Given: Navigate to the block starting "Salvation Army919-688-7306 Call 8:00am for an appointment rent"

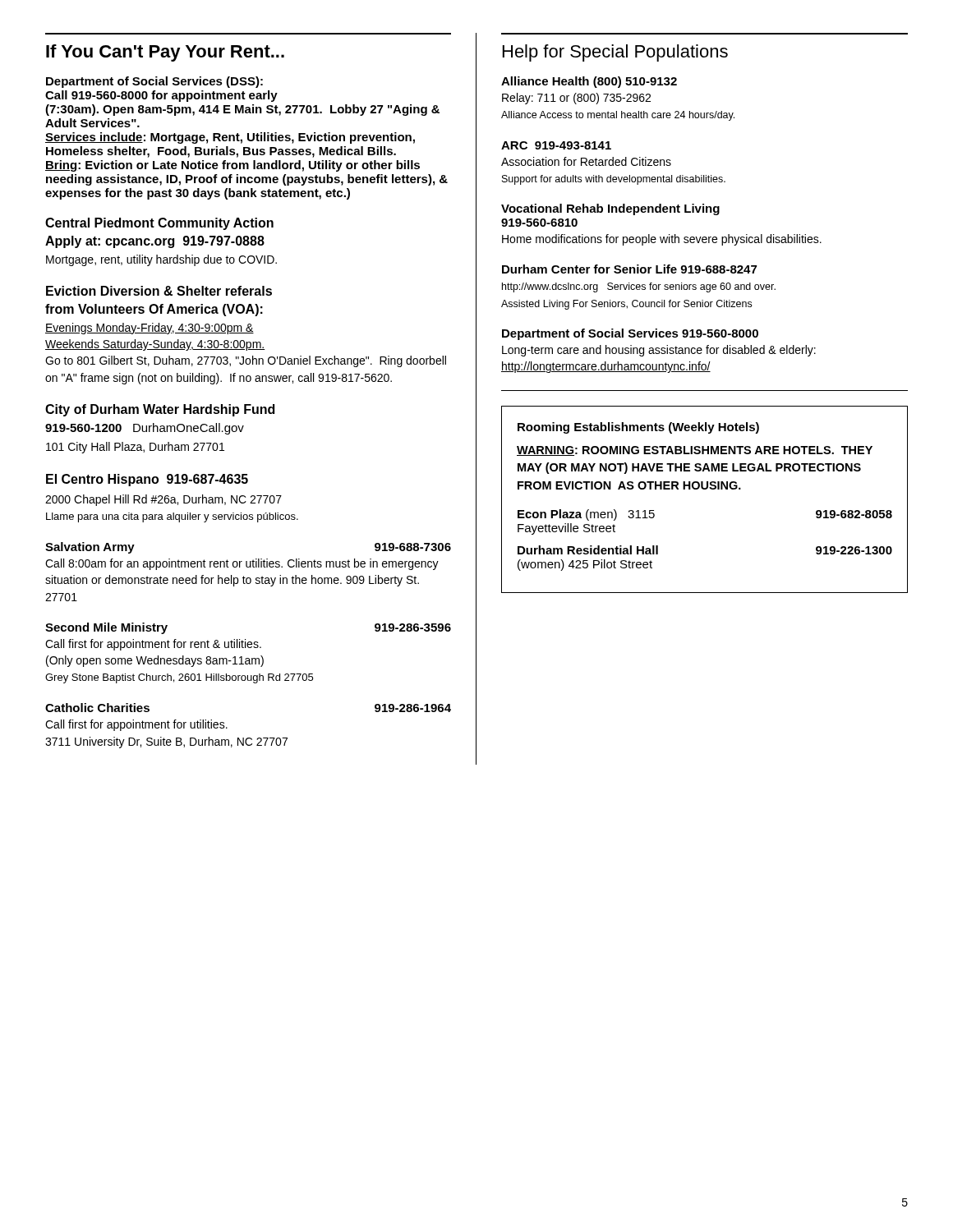Looking at the screenshot, I should 248,572.
